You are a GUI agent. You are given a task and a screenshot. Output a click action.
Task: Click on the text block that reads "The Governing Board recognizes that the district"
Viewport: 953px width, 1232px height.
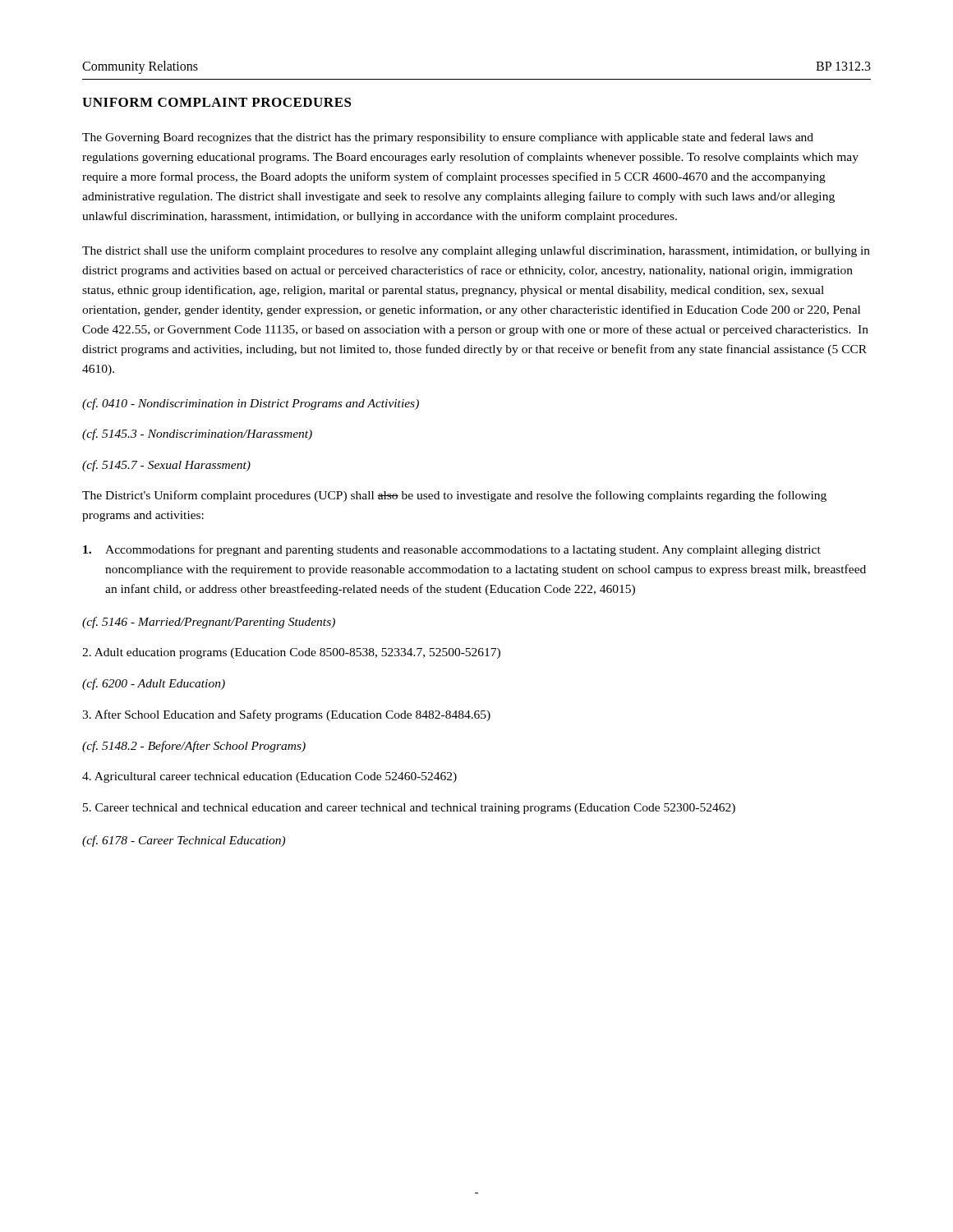[470, 176]
